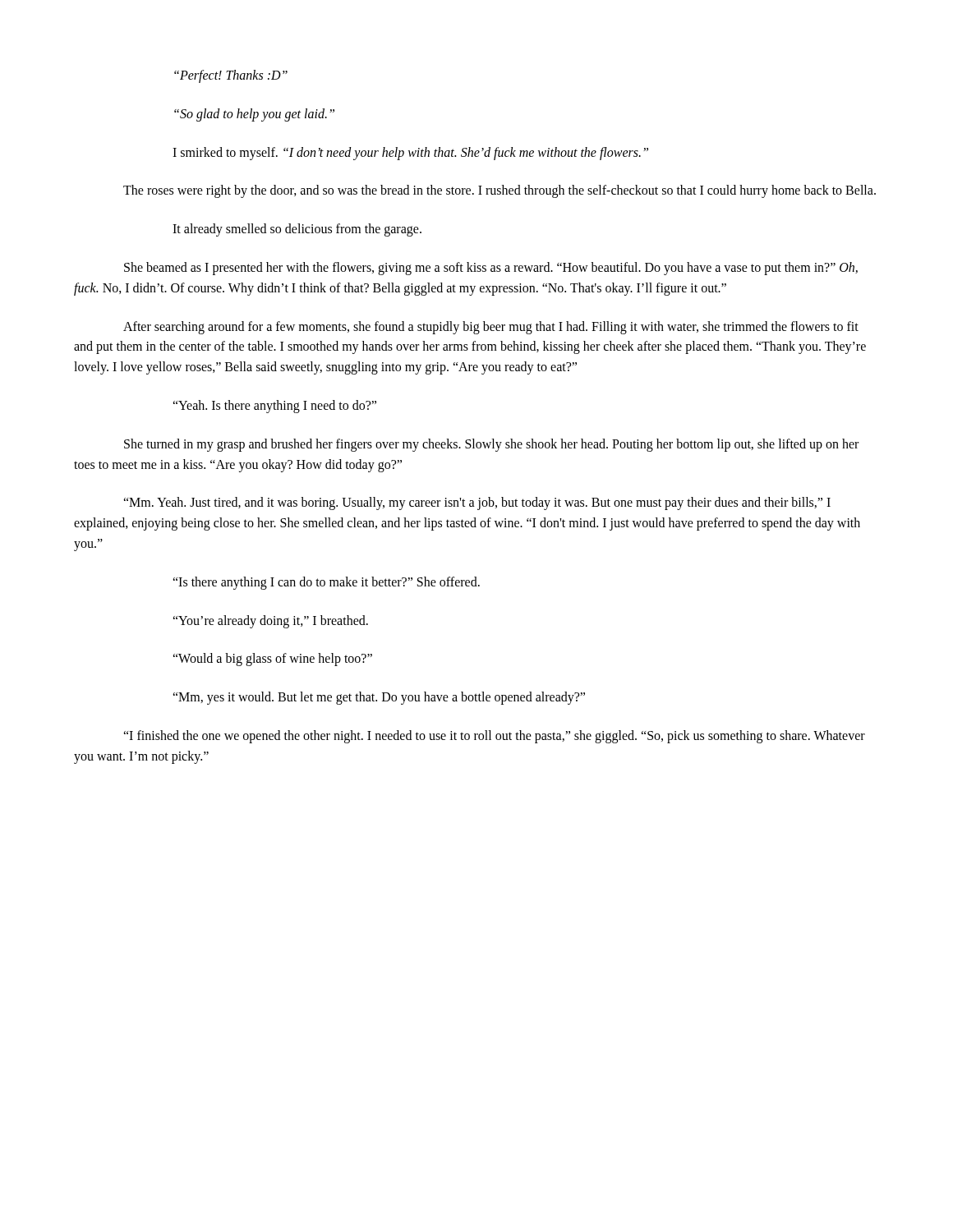Point to the block beginning "I smirked to myself."
Viewport: 953px width, 1232px height.
(x=411, y=152)
